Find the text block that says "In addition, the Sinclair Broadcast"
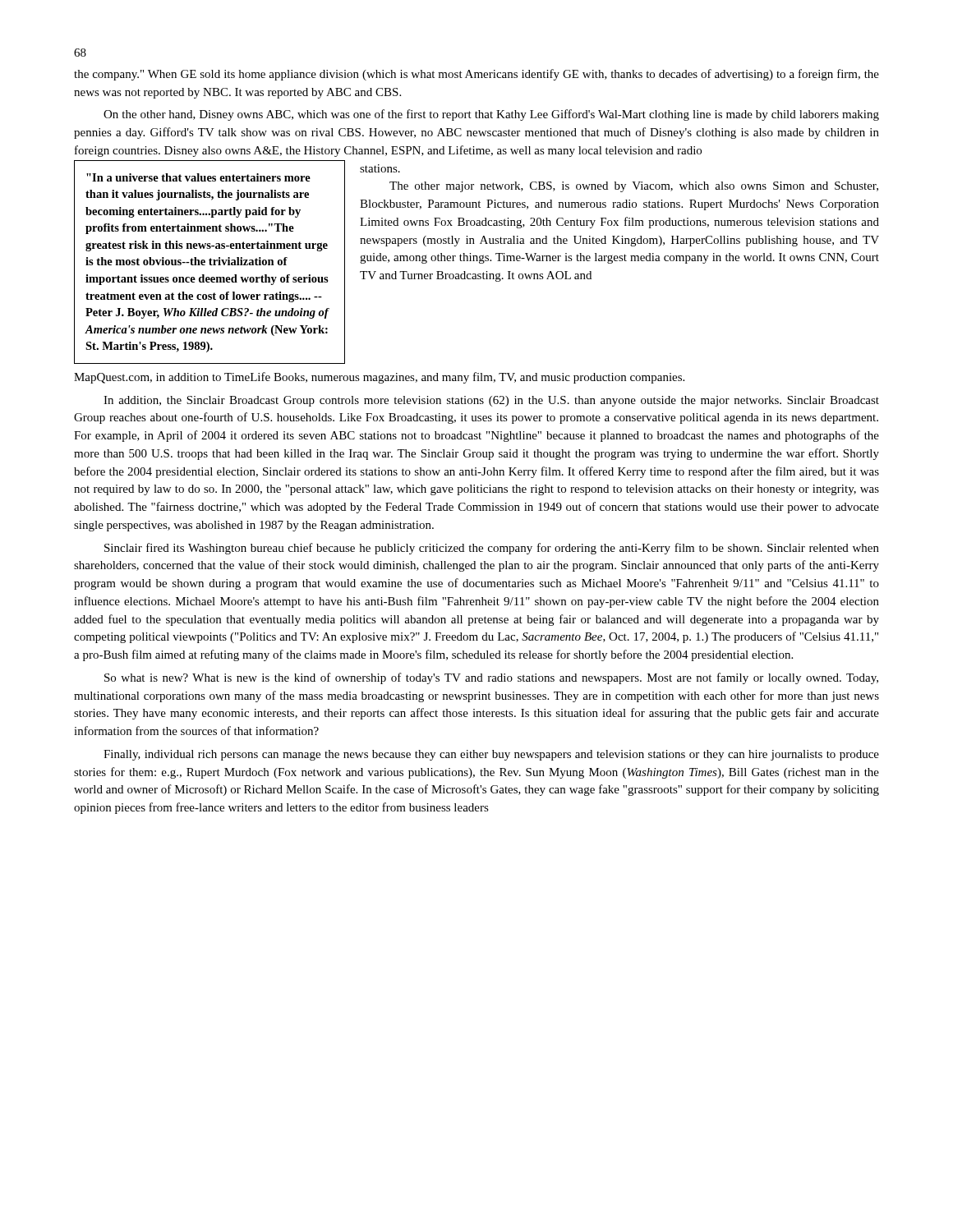Screen dimensions: 1232x953 [x=476, y=462]
